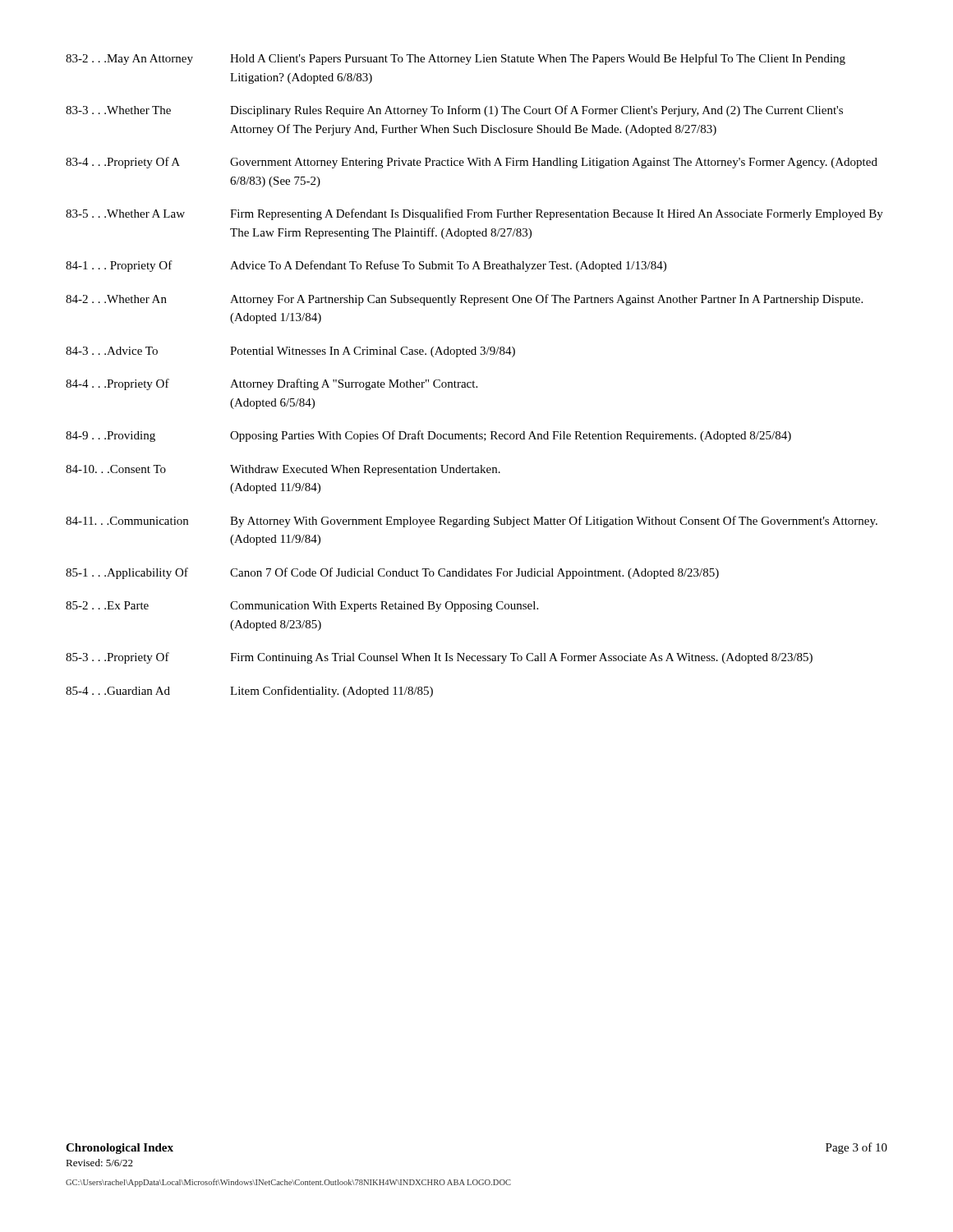Find the element starting "83-2 . ."

476,68
